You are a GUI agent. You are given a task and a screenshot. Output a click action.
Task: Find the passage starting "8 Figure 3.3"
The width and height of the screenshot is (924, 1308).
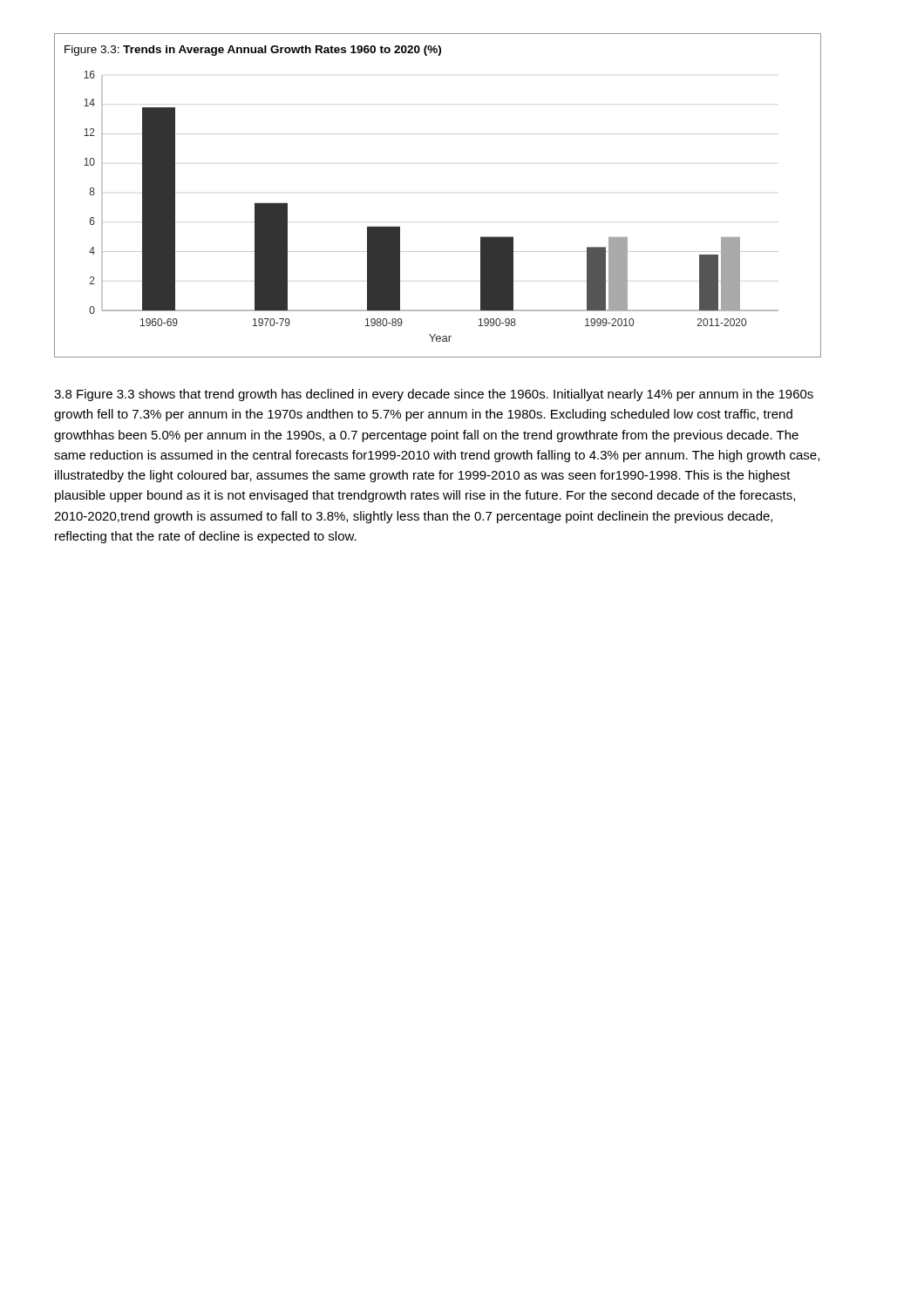pos(437,465)
